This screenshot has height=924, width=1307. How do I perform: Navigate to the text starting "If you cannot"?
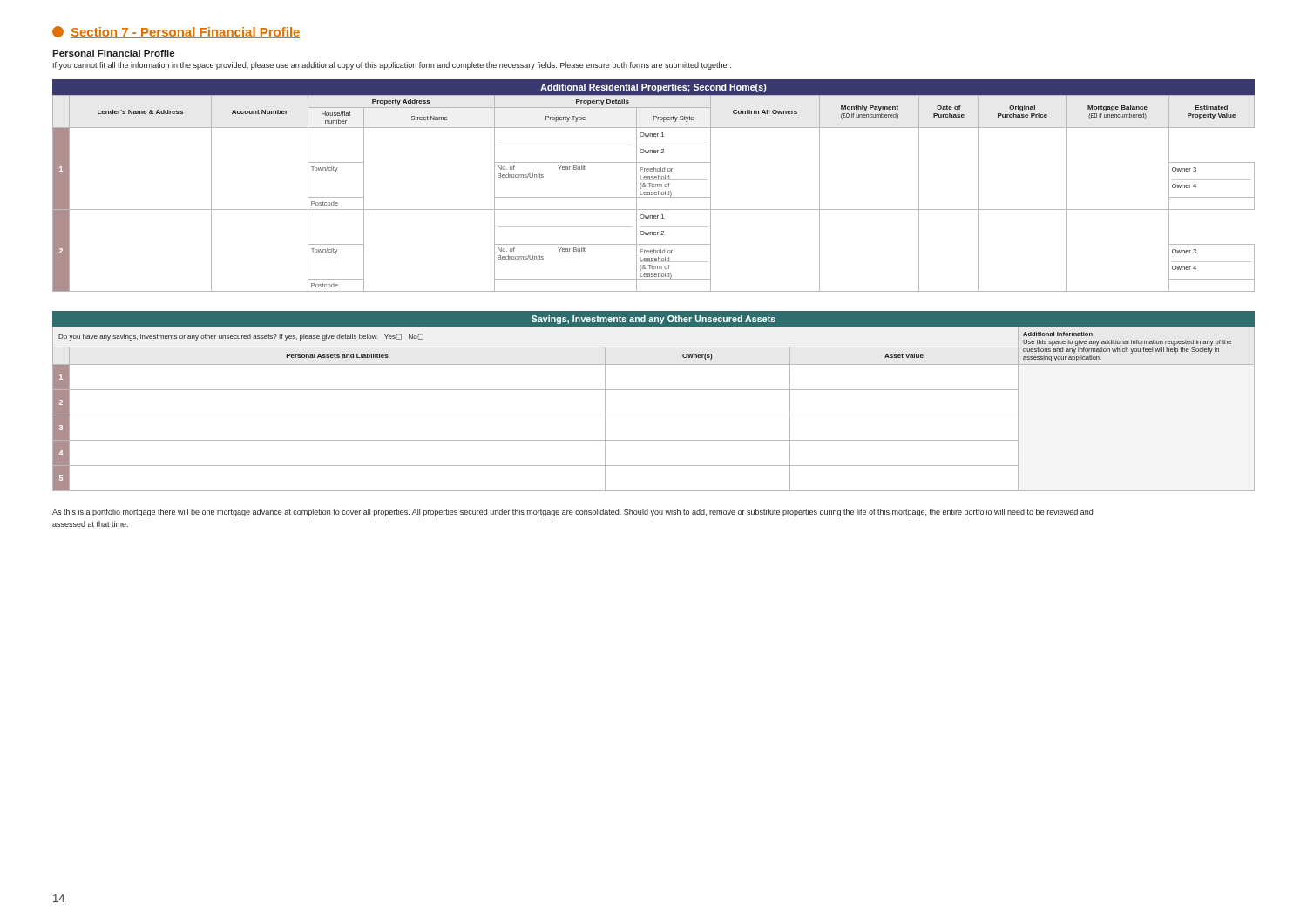392,65
